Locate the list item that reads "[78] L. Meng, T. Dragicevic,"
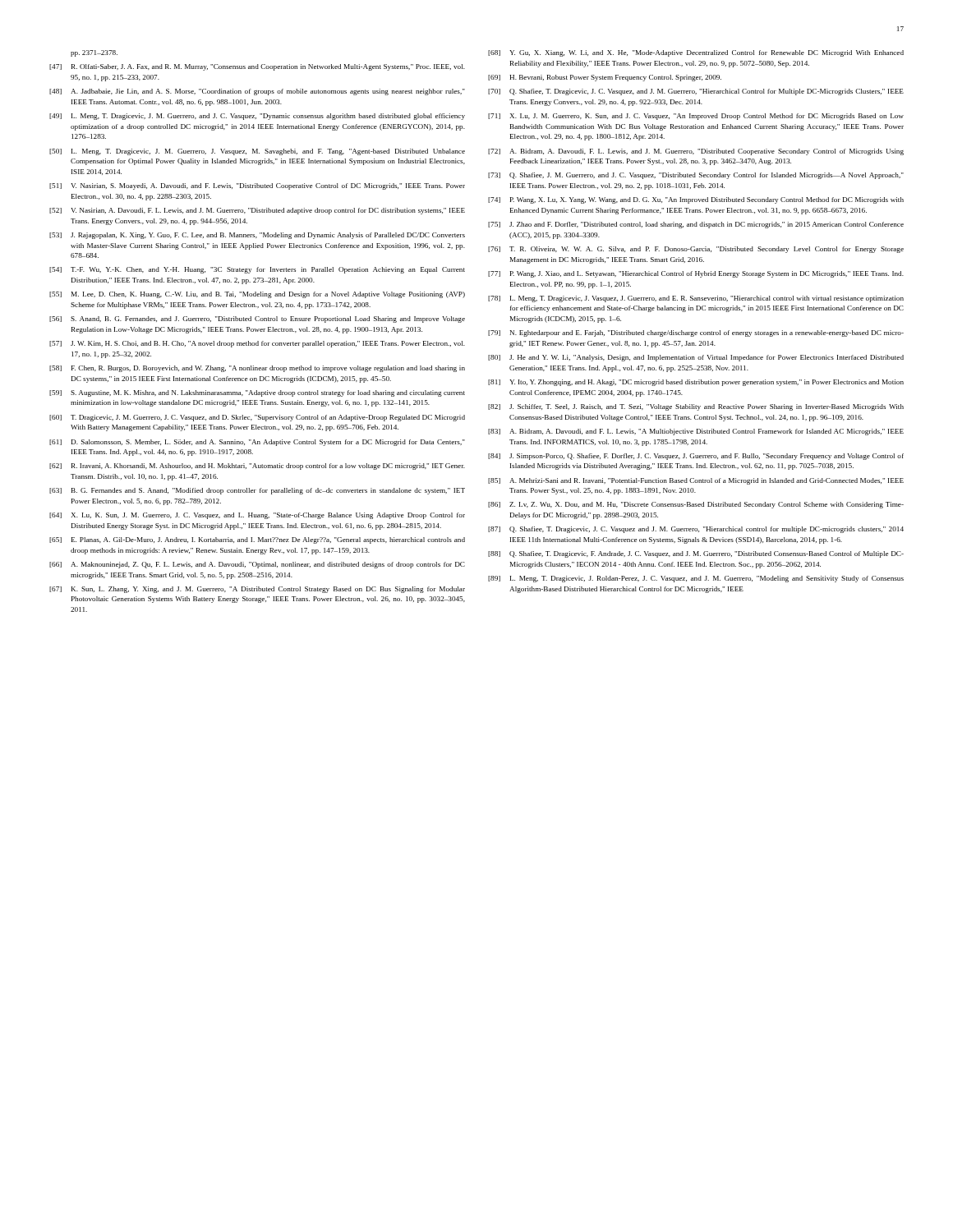The height and width of the screenshot is (1232, 953). [696, 309]
